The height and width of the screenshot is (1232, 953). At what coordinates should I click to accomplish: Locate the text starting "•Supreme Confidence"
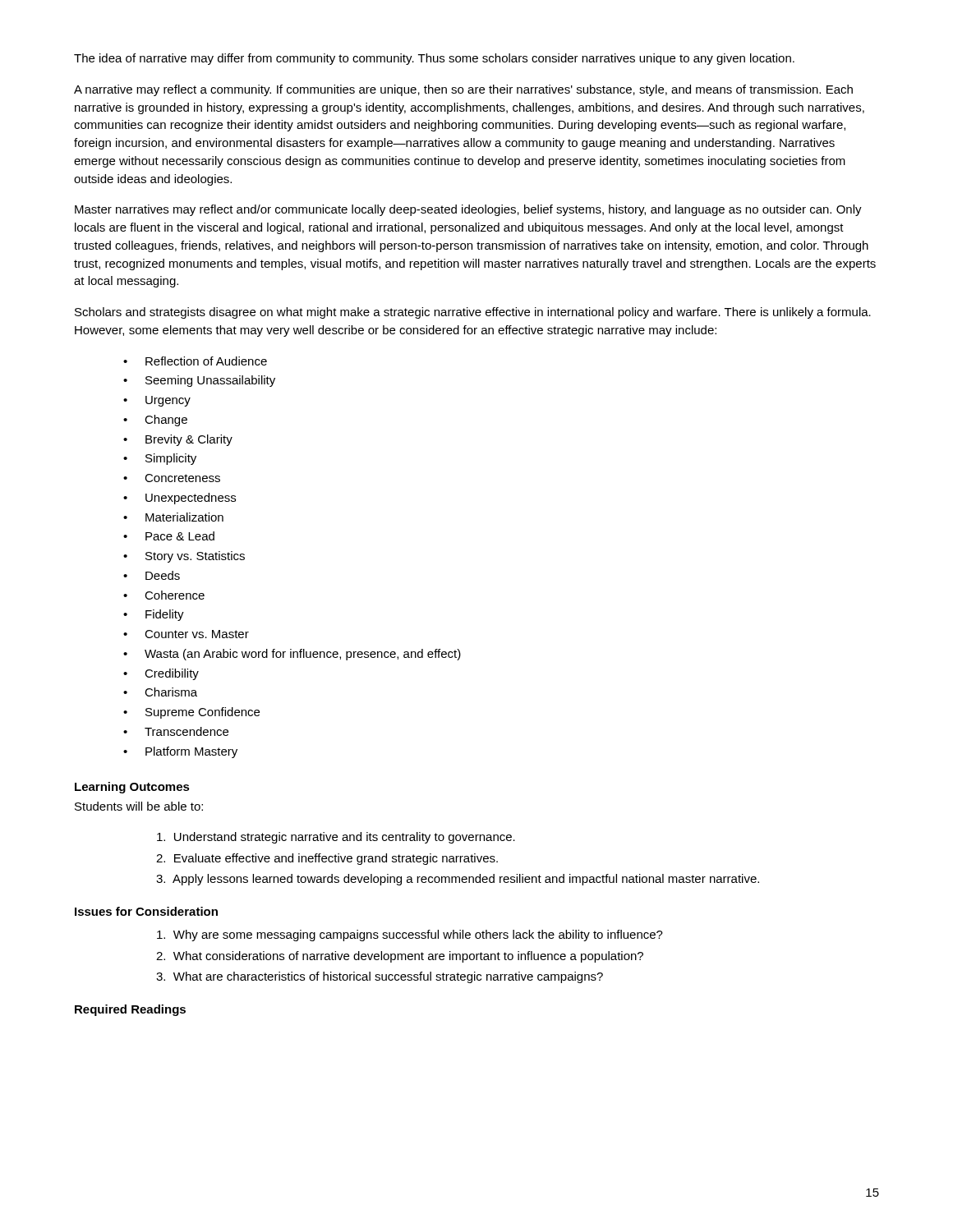pyautogui.click(x=192, y=712)
